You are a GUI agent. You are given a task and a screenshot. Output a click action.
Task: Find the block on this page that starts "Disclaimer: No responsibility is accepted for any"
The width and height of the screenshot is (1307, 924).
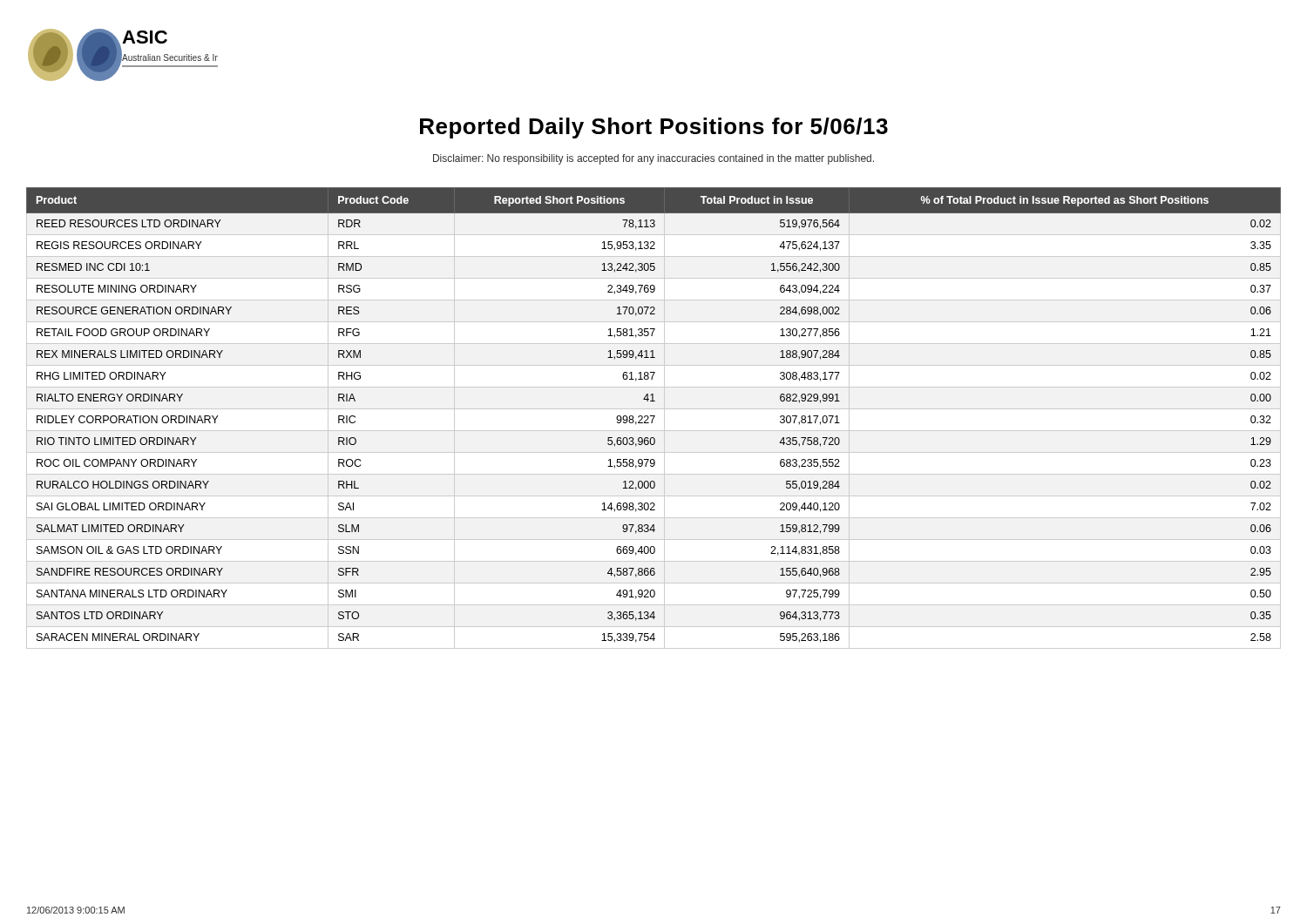[x=654, y=158]
